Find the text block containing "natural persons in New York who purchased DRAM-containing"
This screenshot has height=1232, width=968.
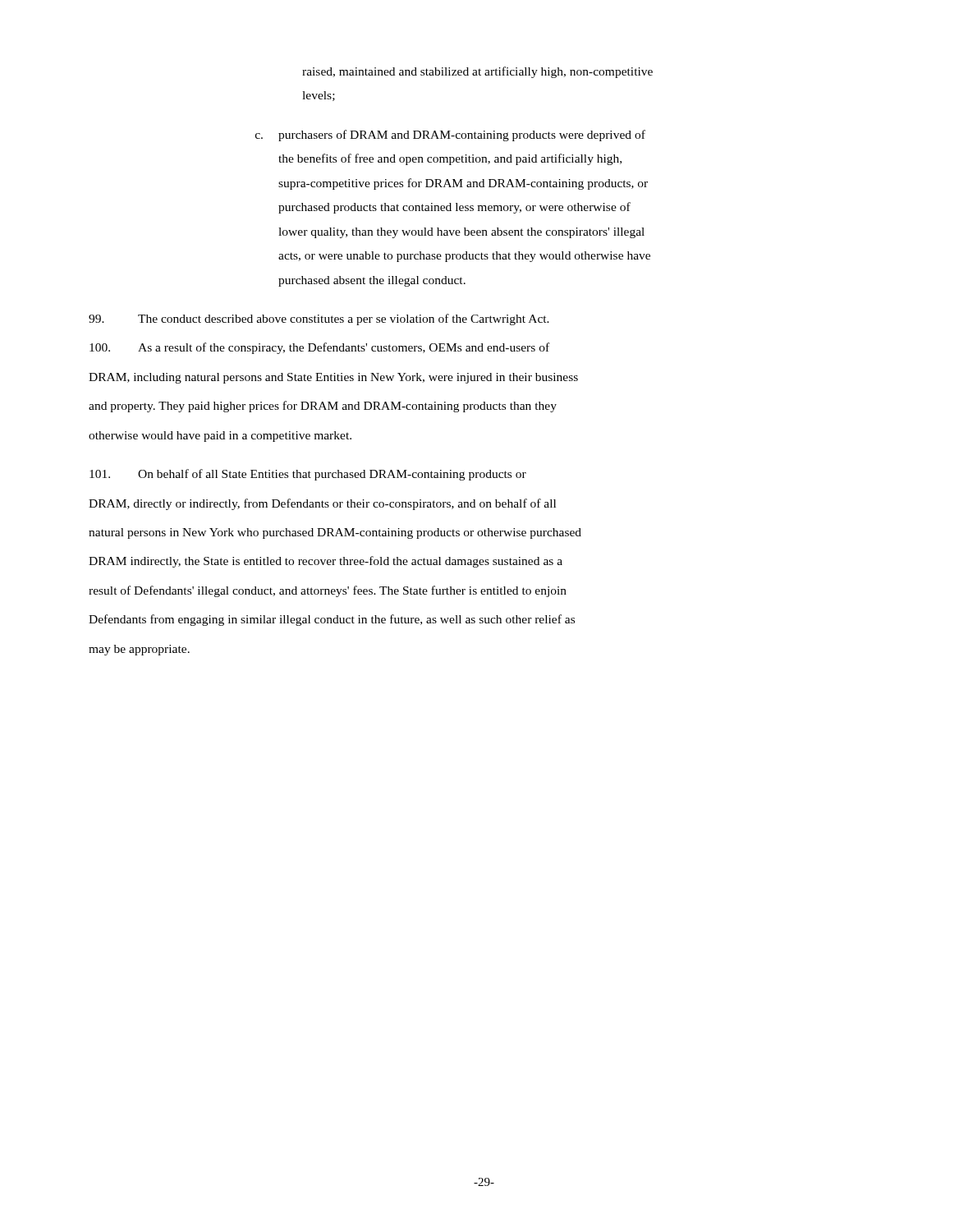click(x=335, y=532)
